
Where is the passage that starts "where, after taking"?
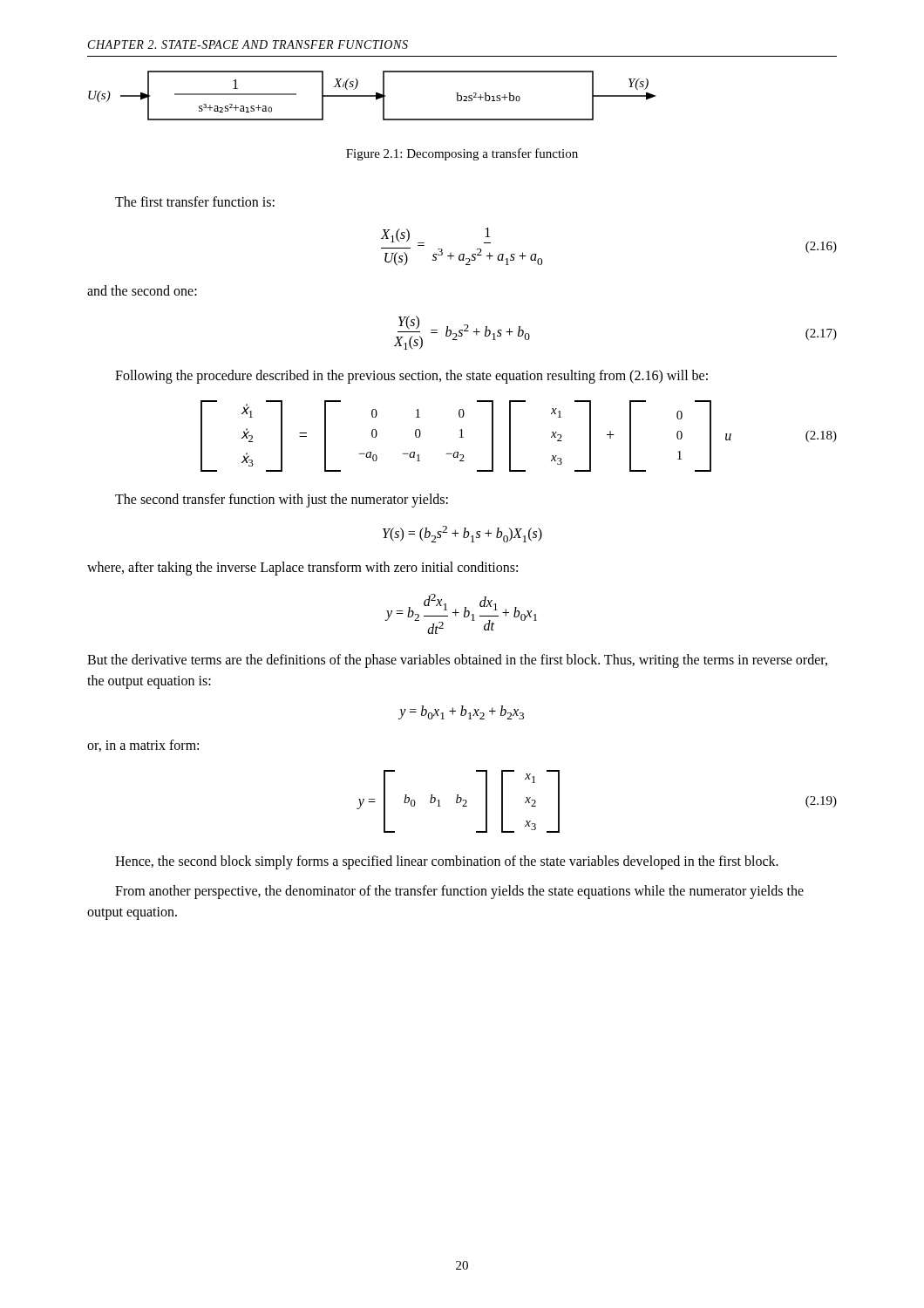tap(303, 567)
